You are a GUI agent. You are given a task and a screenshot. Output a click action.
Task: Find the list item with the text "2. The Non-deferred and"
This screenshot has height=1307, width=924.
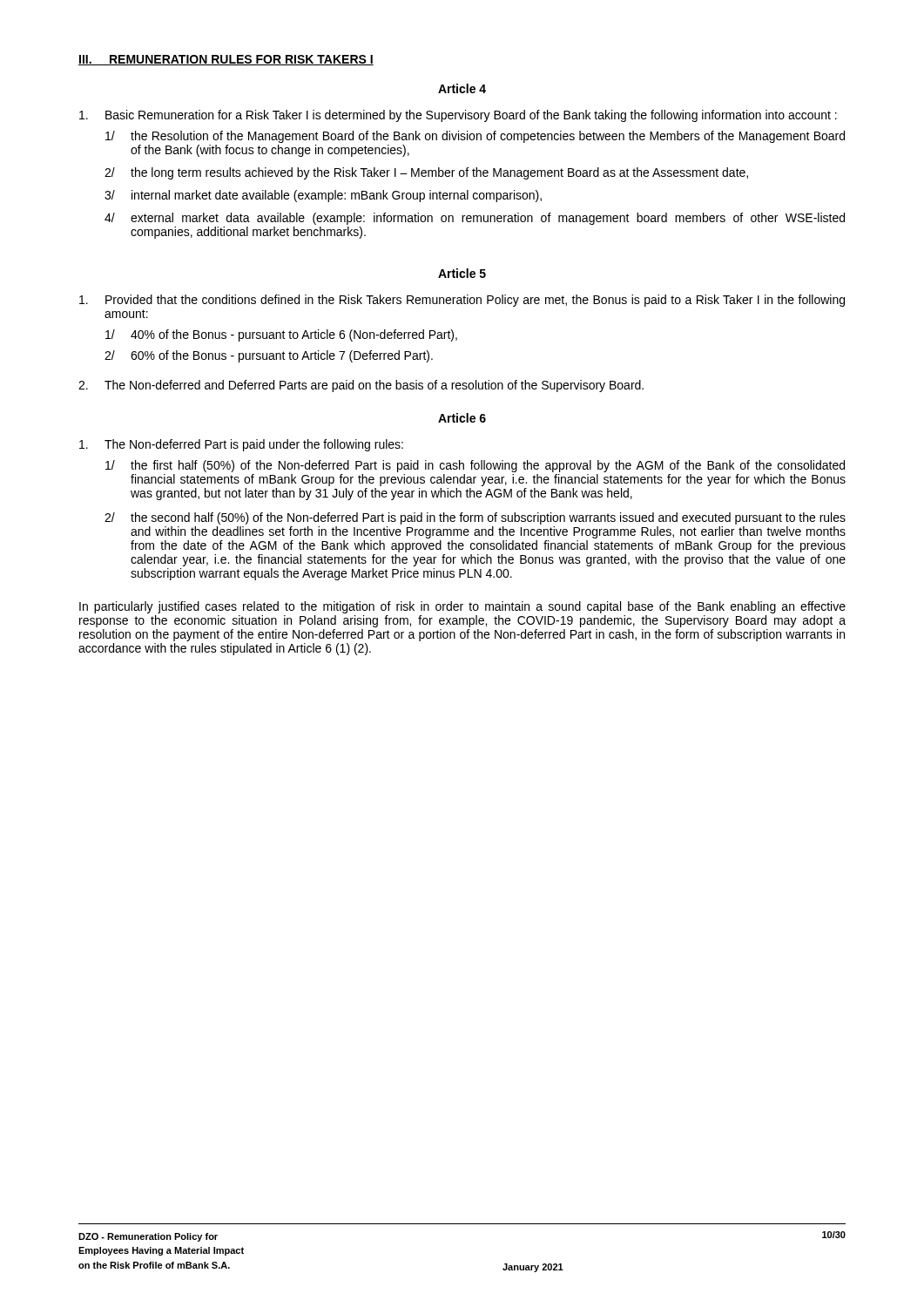coord(462,385)
